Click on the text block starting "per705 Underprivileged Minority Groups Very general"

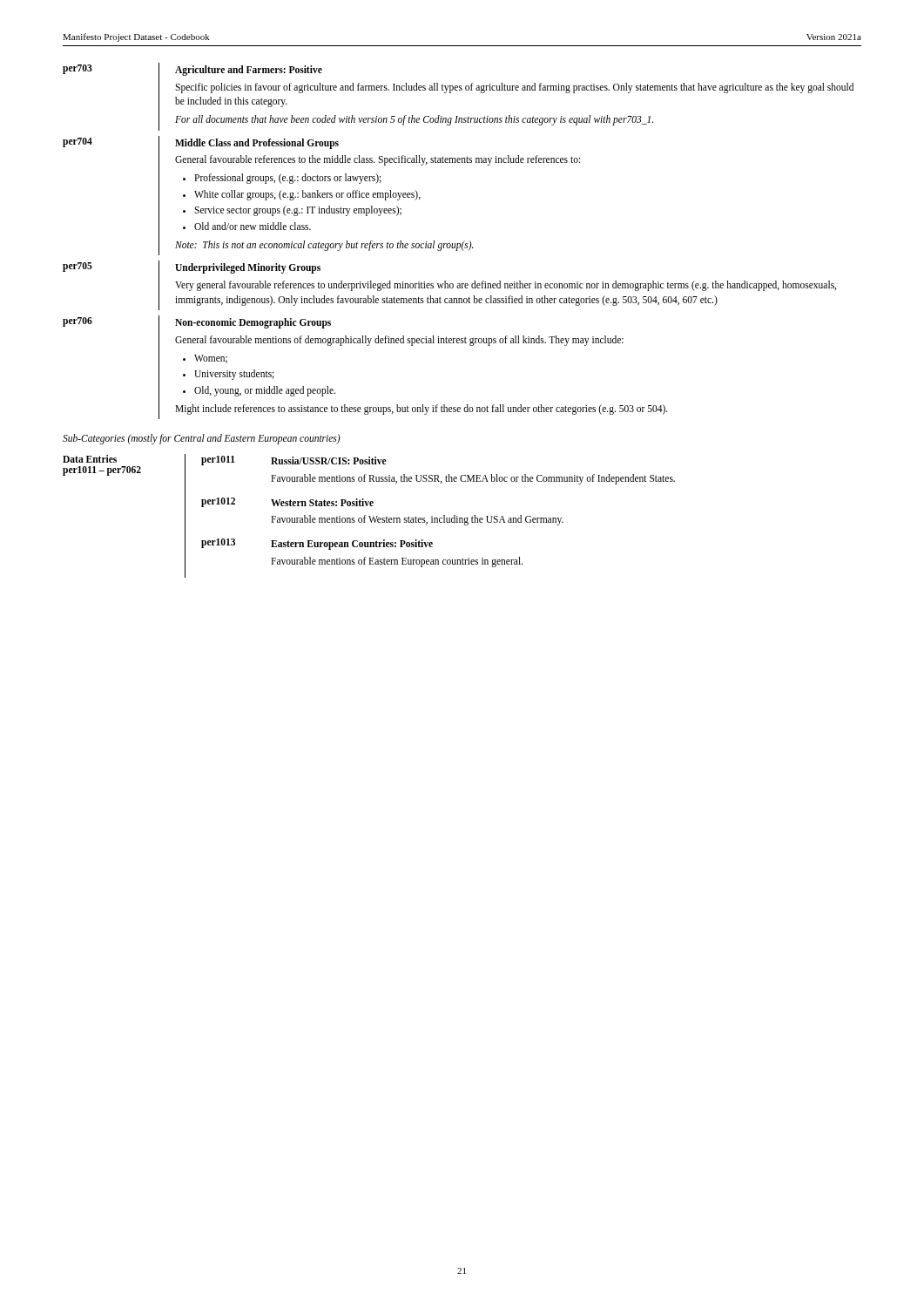point(462,286)
